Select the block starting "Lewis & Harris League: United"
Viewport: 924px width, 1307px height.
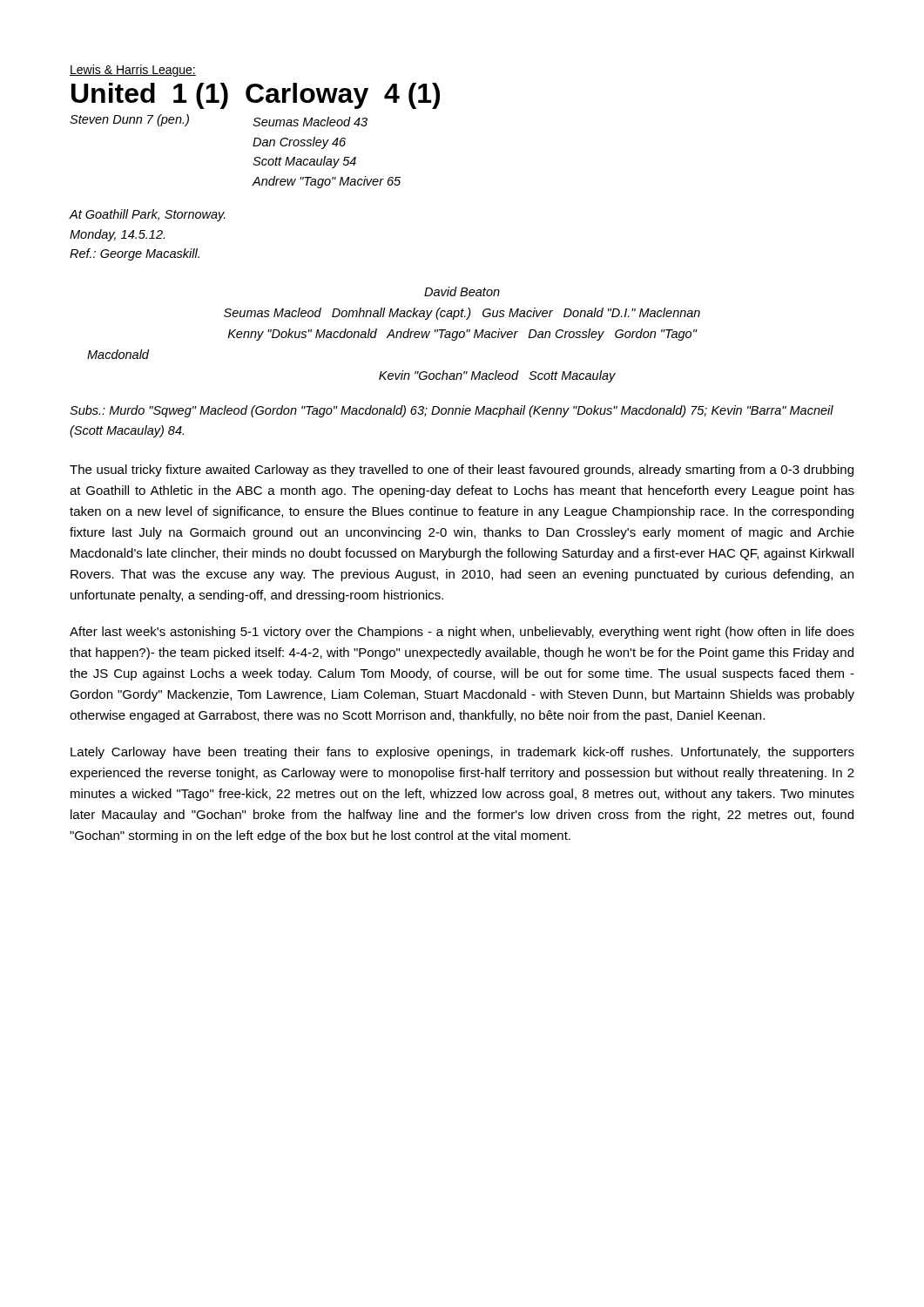point(133,71)
